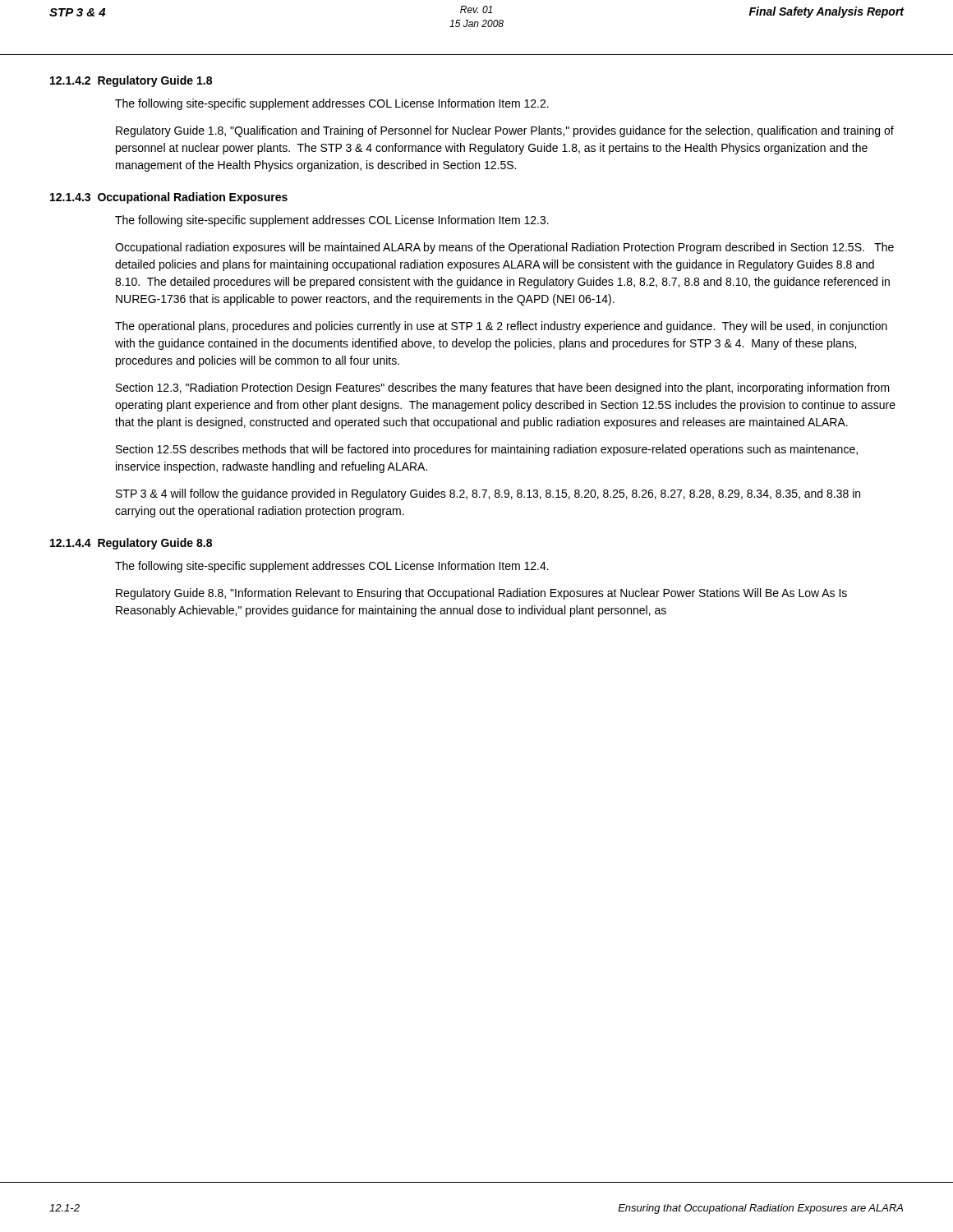The width and height of the screenshot is (953, 1232).
Task: Select the block starting "12.1.4.2 Regulatory Guide"
Action: click(x=131, y=81)
